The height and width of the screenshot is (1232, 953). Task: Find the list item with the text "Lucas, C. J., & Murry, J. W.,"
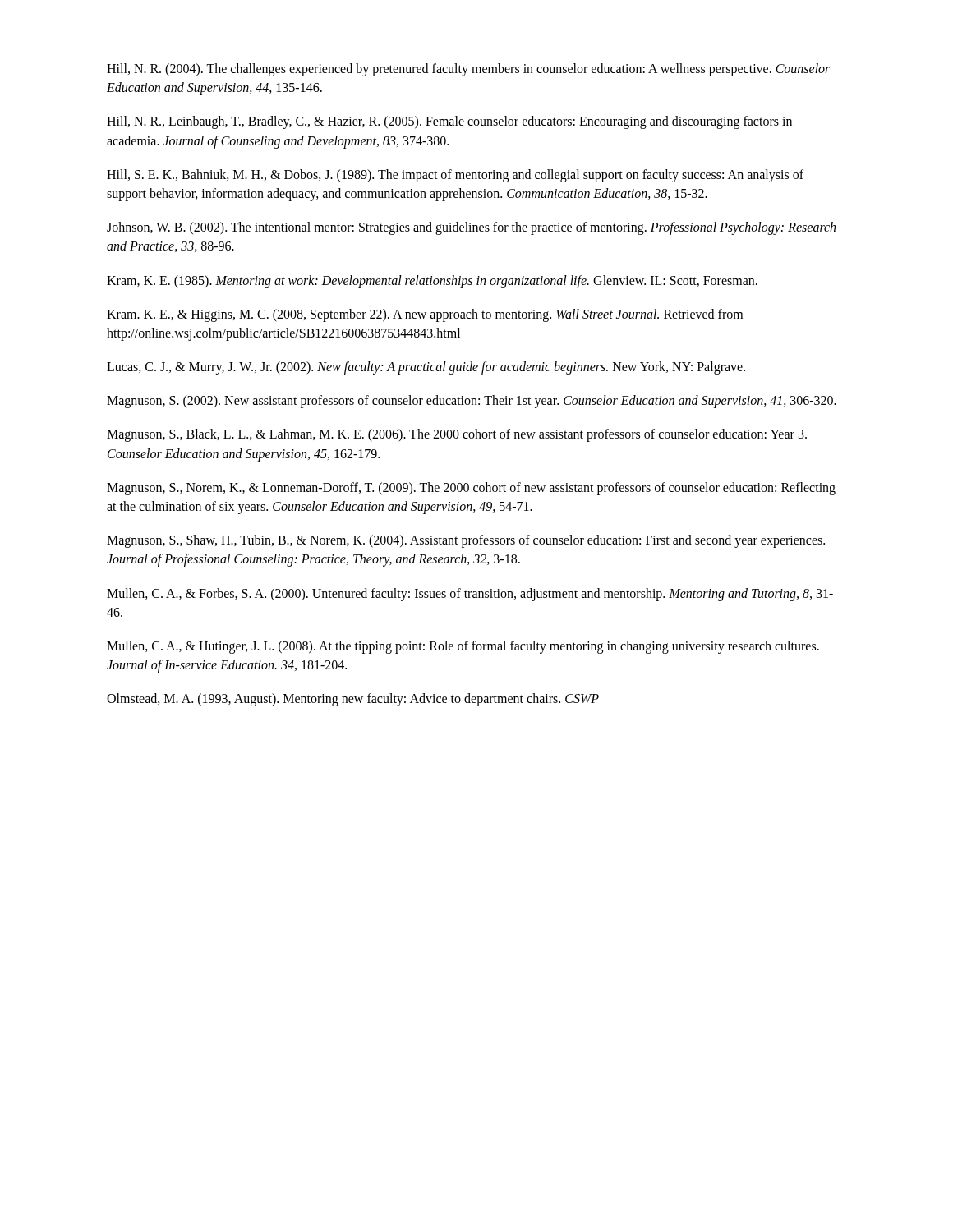point(426,367)
